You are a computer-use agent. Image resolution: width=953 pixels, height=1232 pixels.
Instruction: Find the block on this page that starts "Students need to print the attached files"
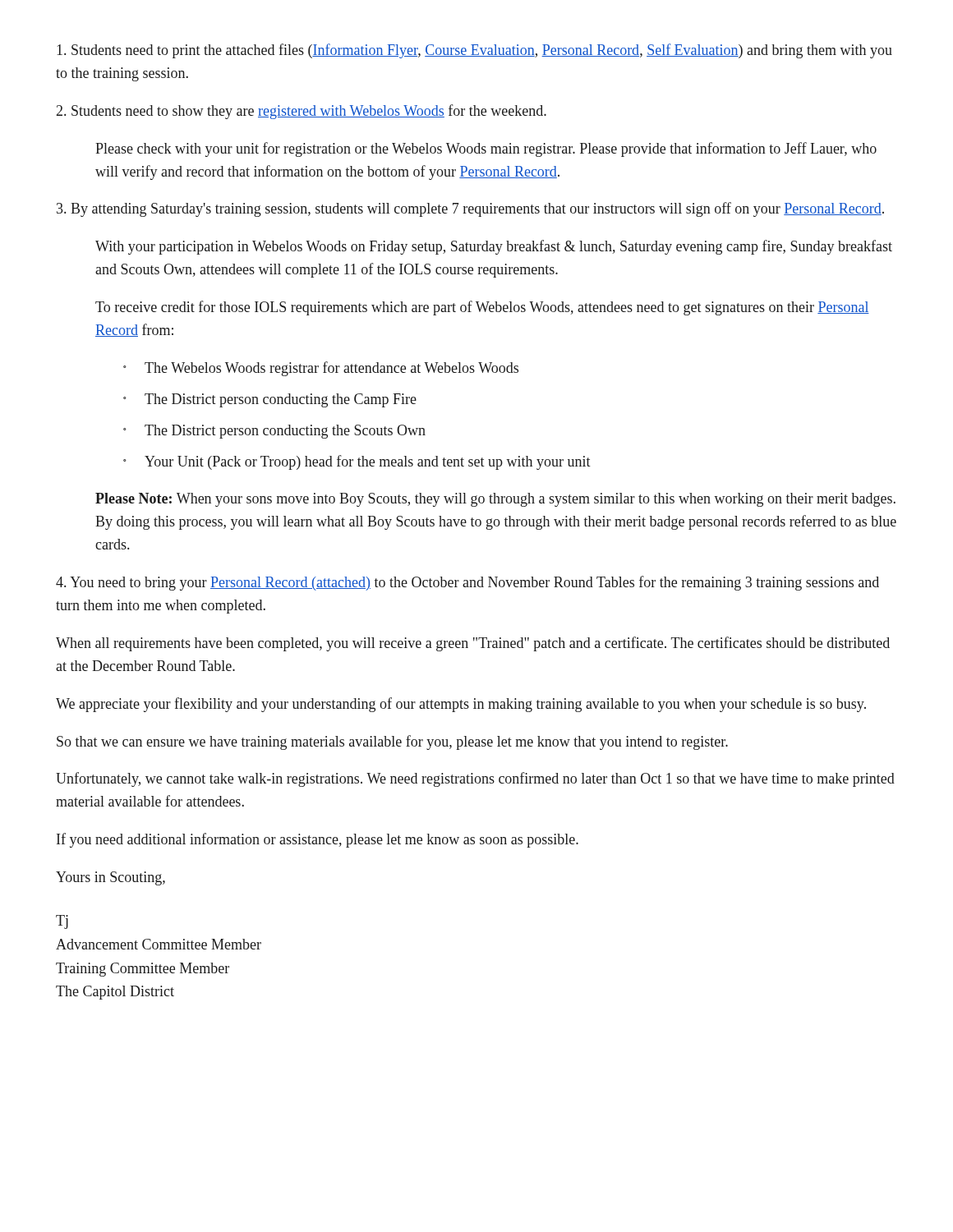tap(474, 62)
